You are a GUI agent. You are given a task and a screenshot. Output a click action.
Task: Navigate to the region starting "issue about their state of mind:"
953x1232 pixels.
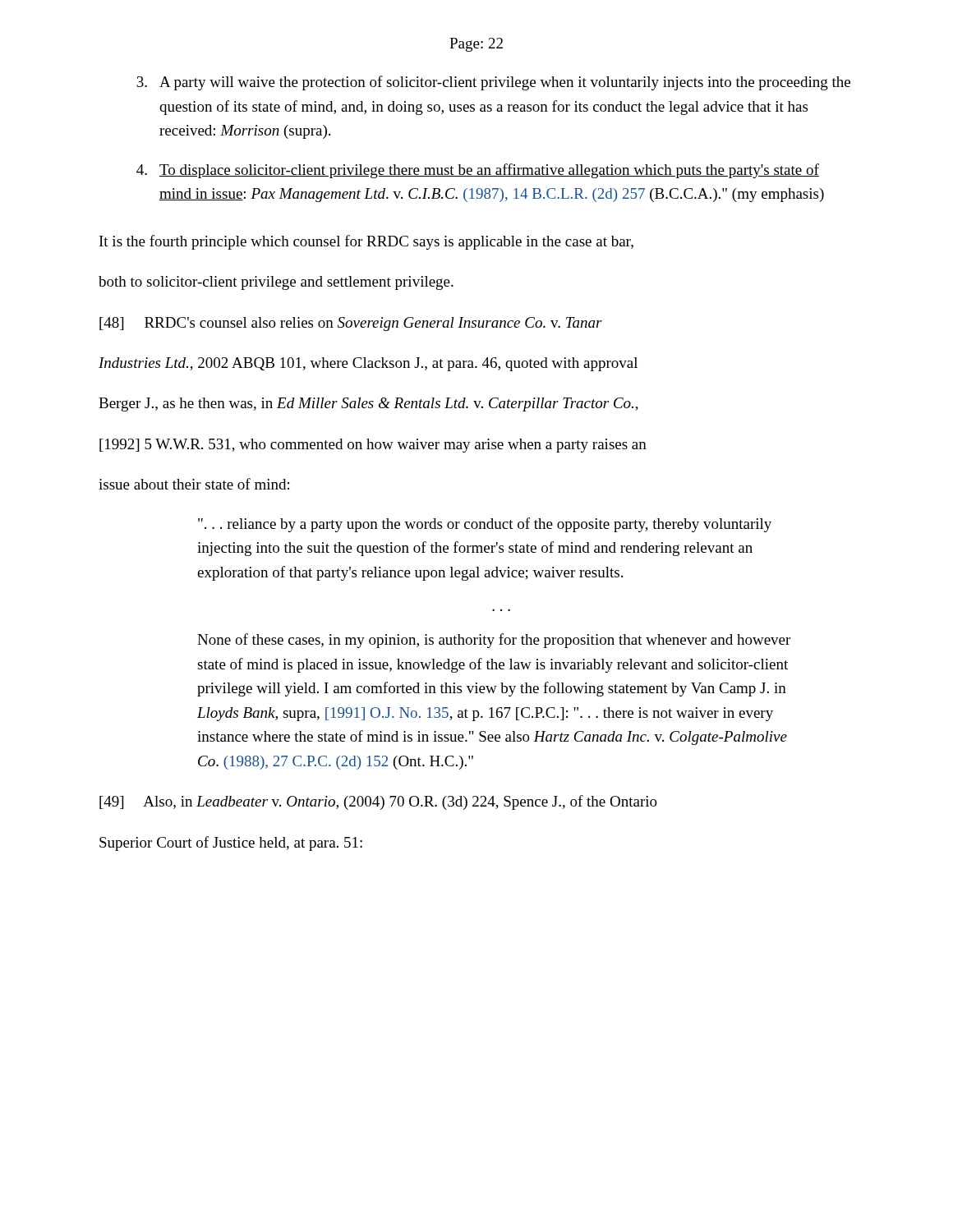tap(195, 484)
